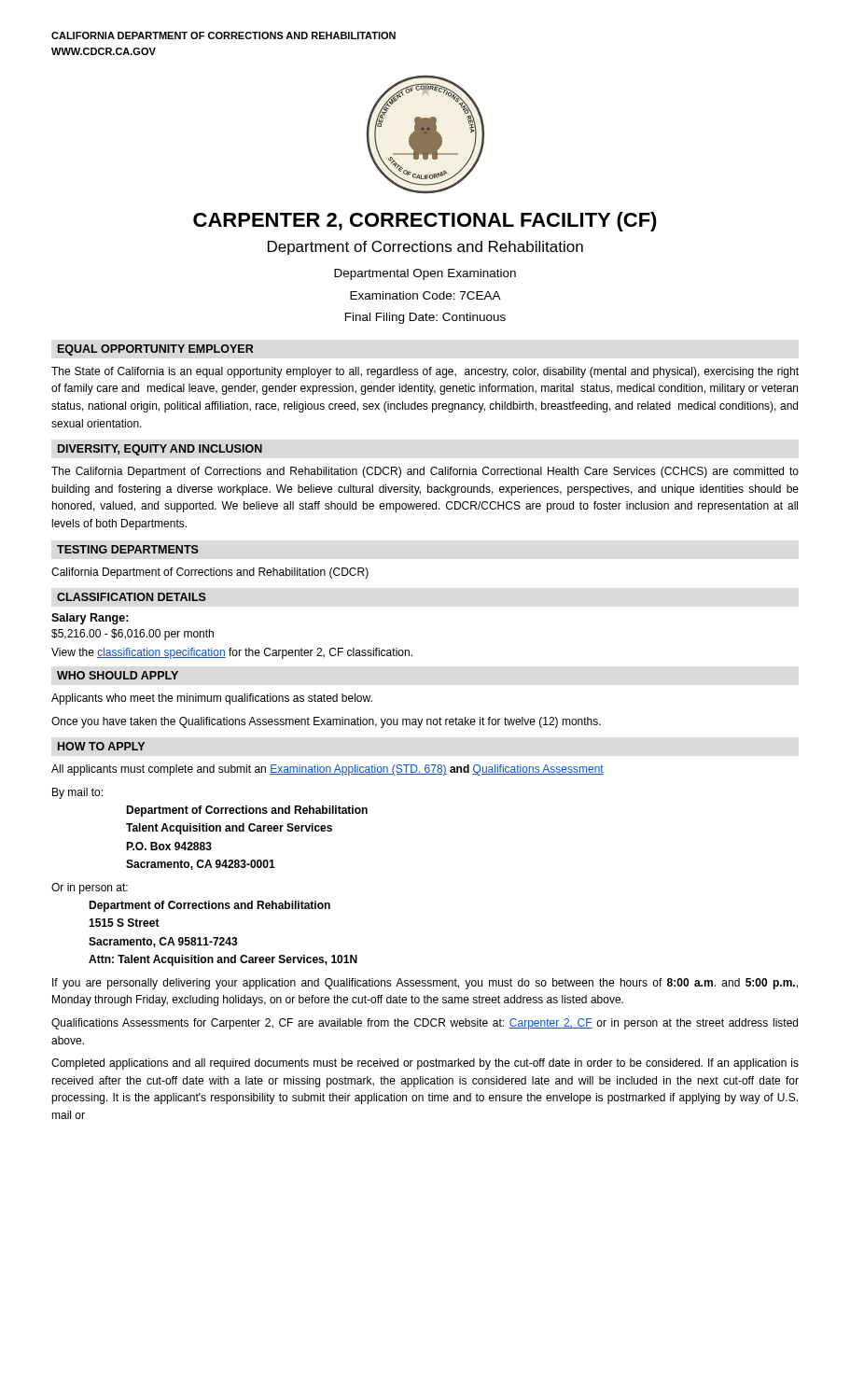Select the section header containing "TESTING DEPARTMENTS"

point(128,549)
